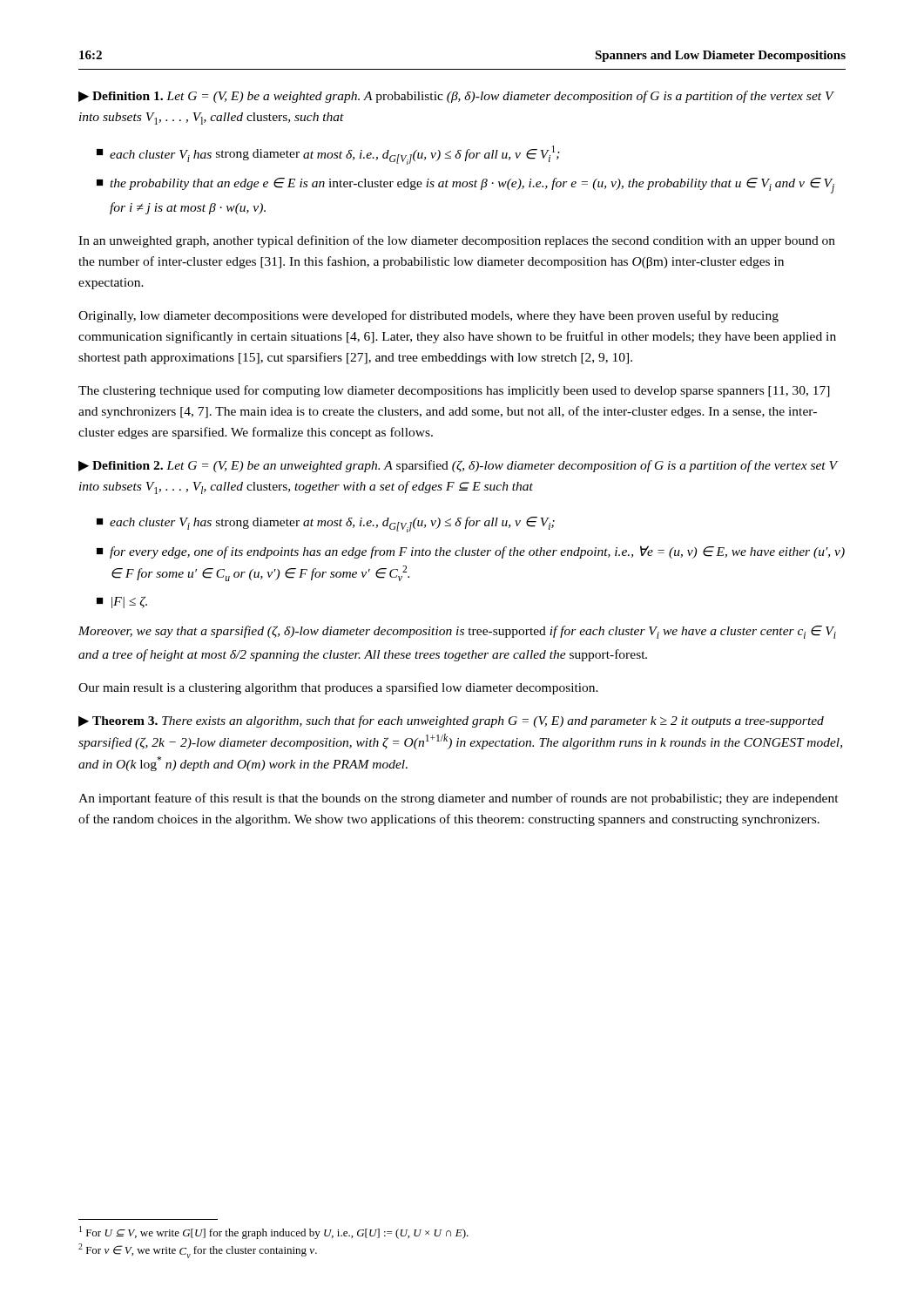Screen dimensions: 1307x924
Task: Click on the footnote with the text "1 For U ⊆ V, we write"
Action: (296, 1232)
